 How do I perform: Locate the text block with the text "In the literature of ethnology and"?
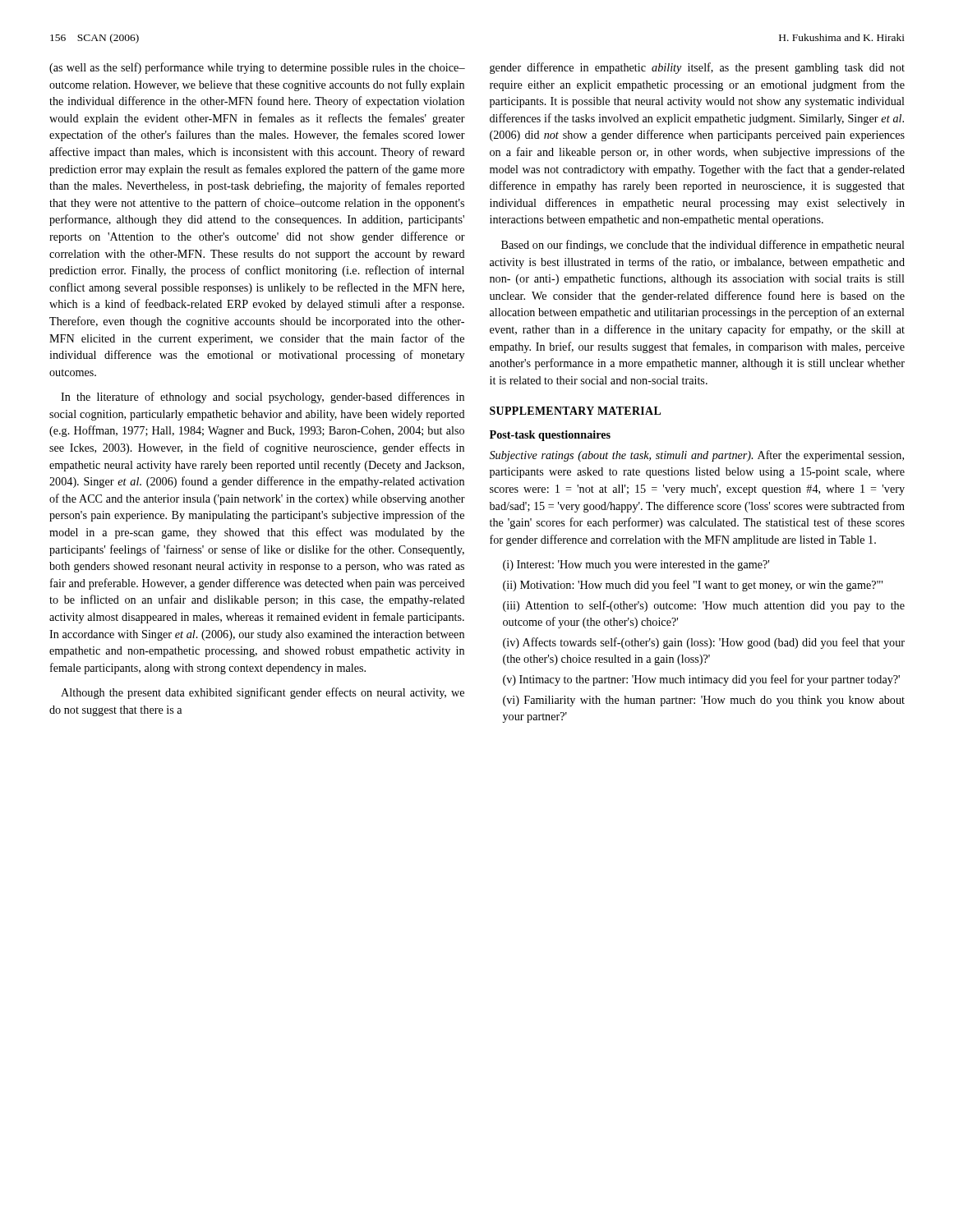point(257,532)
